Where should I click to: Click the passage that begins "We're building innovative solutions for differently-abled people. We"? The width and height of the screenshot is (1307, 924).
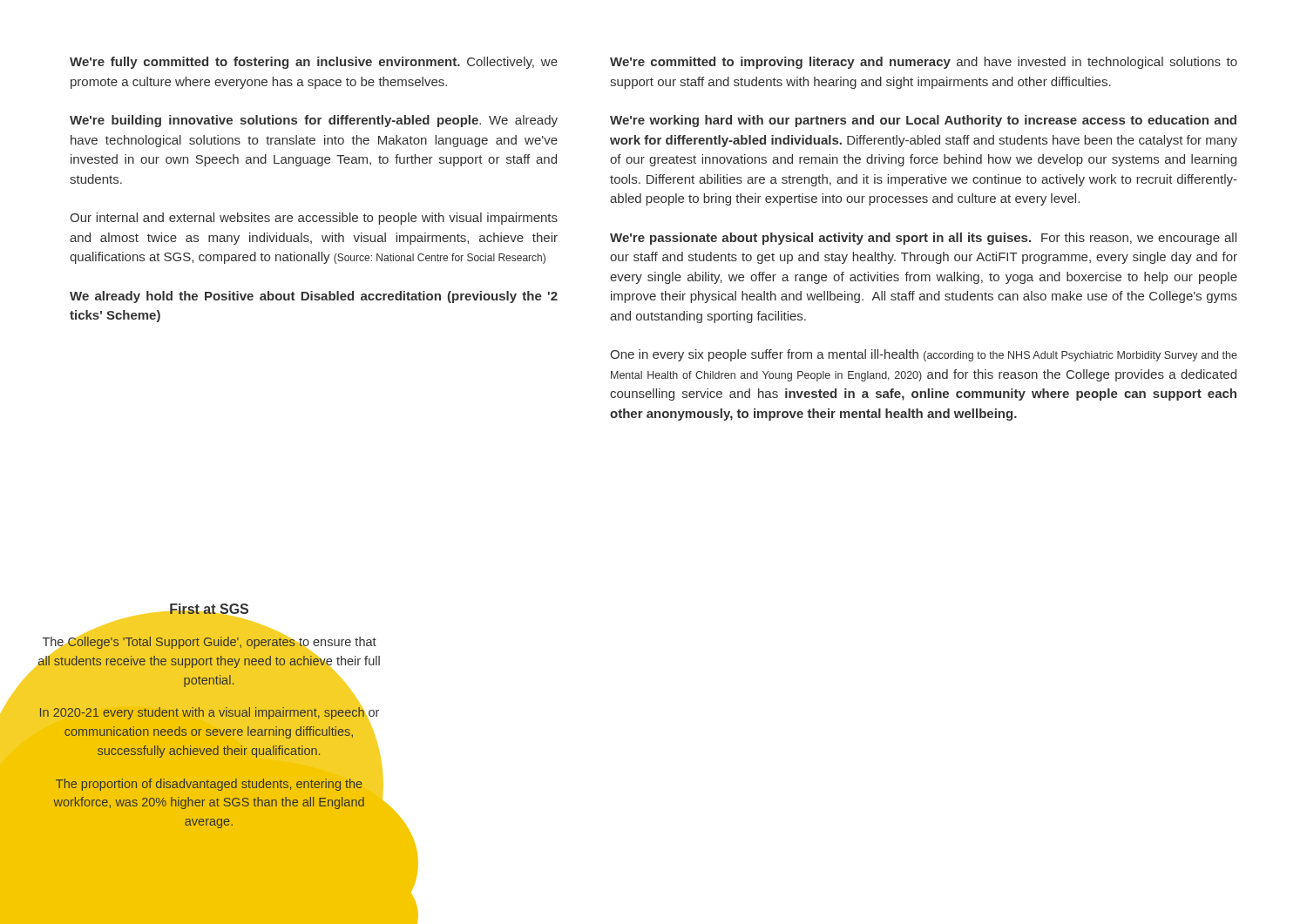pos(314,149)
